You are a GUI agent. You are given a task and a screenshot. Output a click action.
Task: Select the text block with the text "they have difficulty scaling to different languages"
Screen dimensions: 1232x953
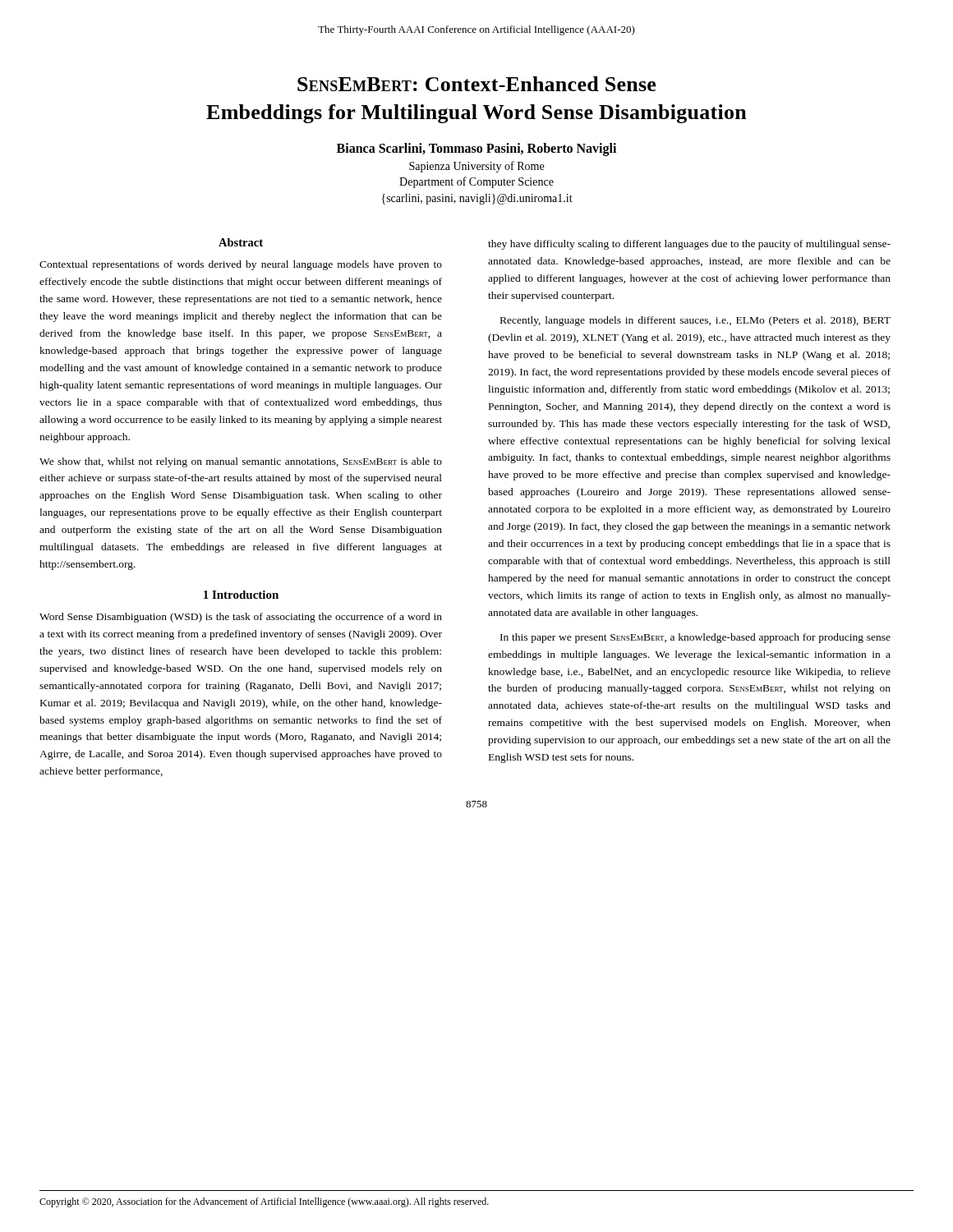click(689, 501)
